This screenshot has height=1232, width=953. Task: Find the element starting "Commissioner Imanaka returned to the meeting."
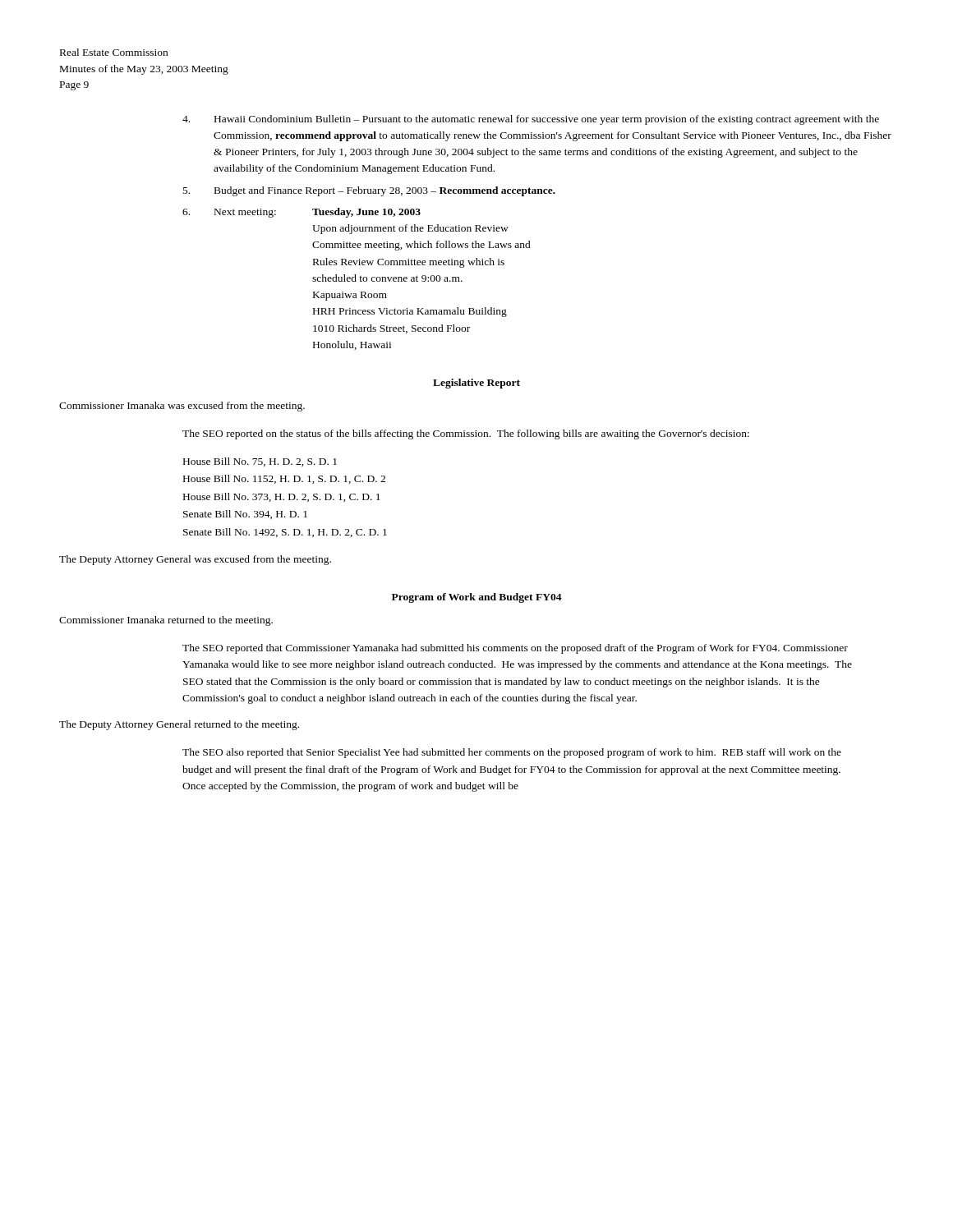pyautogui.click(x=166, y=620)
